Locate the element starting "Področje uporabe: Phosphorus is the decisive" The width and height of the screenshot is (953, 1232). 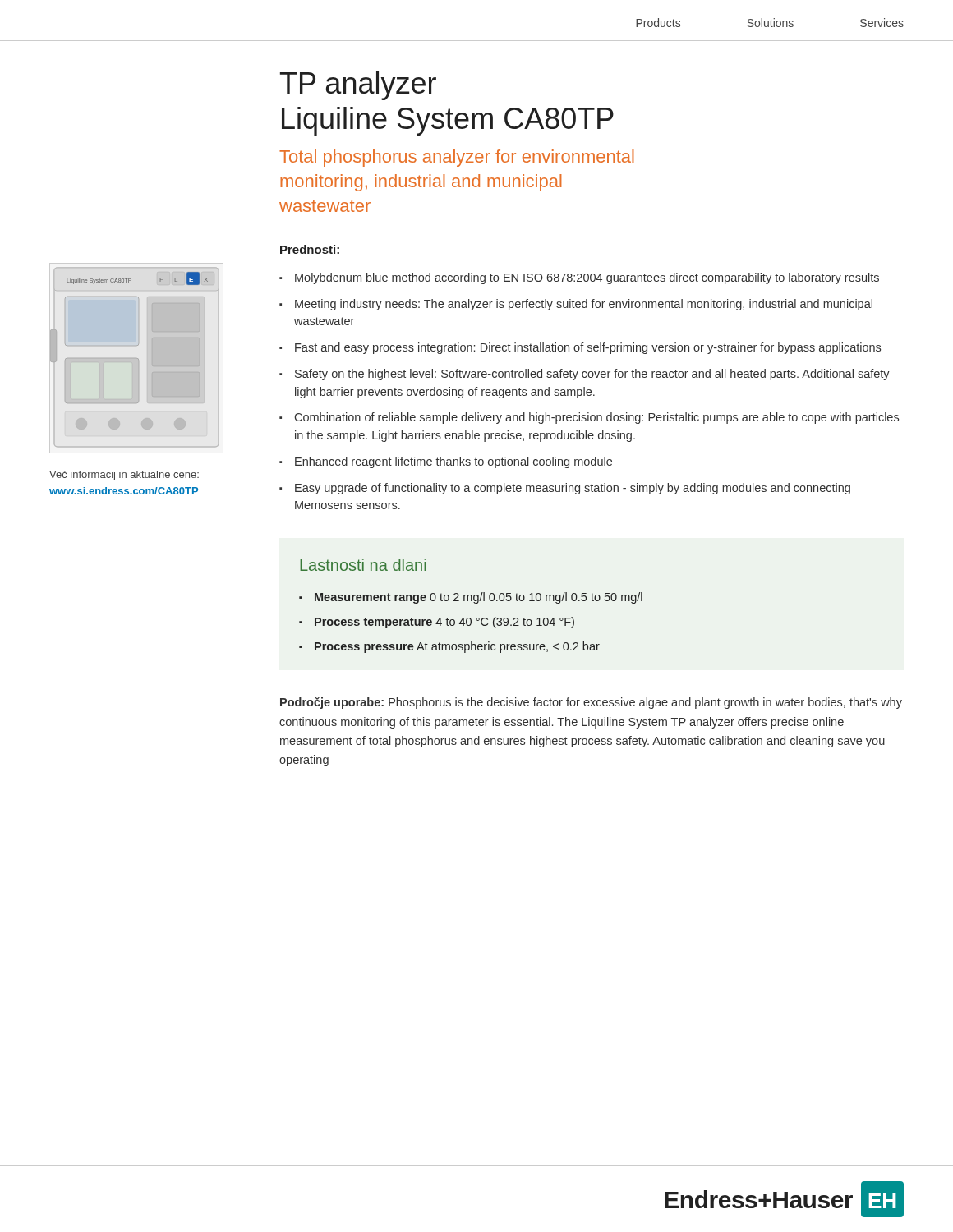click(591, 731)
